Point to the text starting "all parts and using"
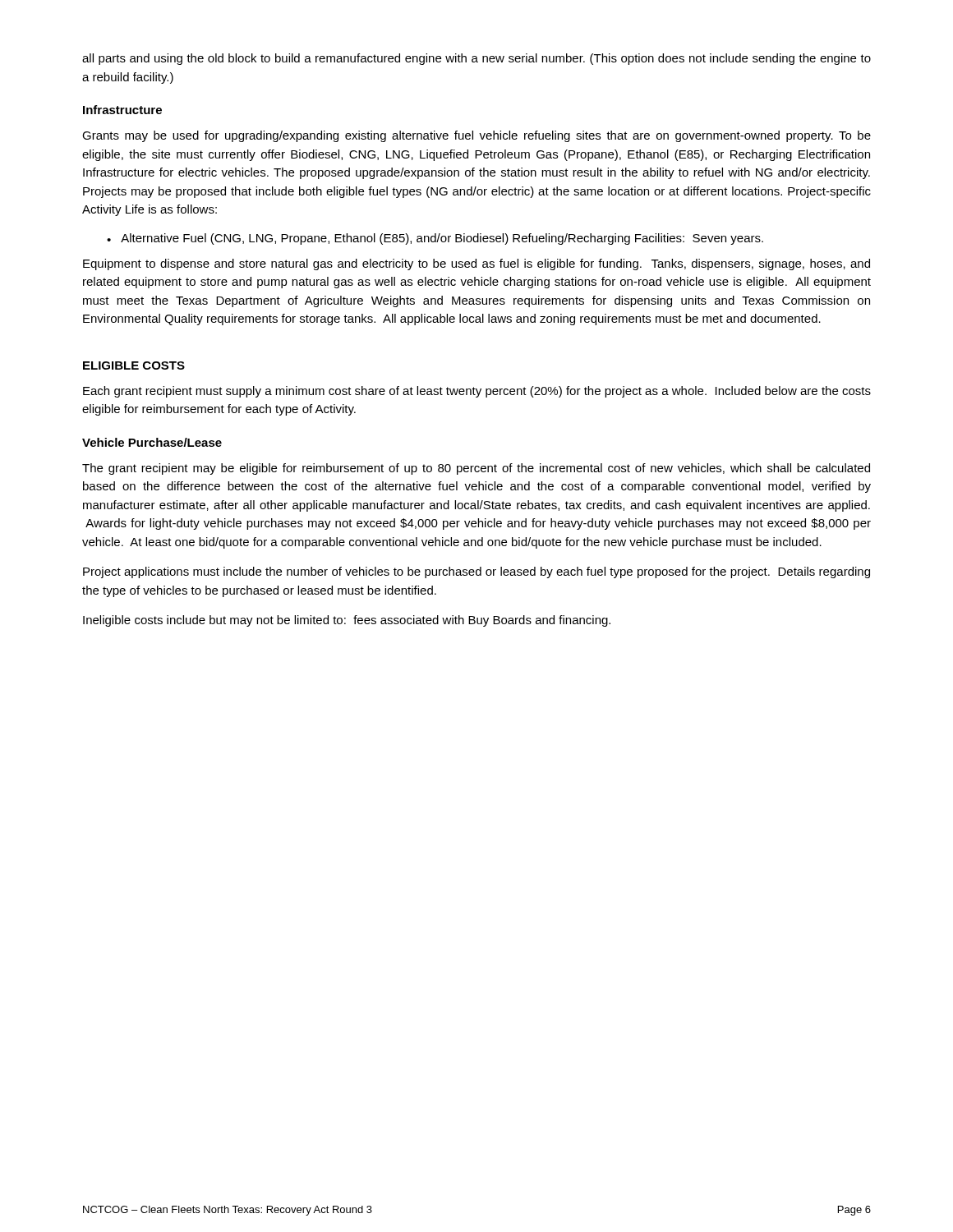The height and width of the screenshot is (1232, 953). [x=476, y=67]
